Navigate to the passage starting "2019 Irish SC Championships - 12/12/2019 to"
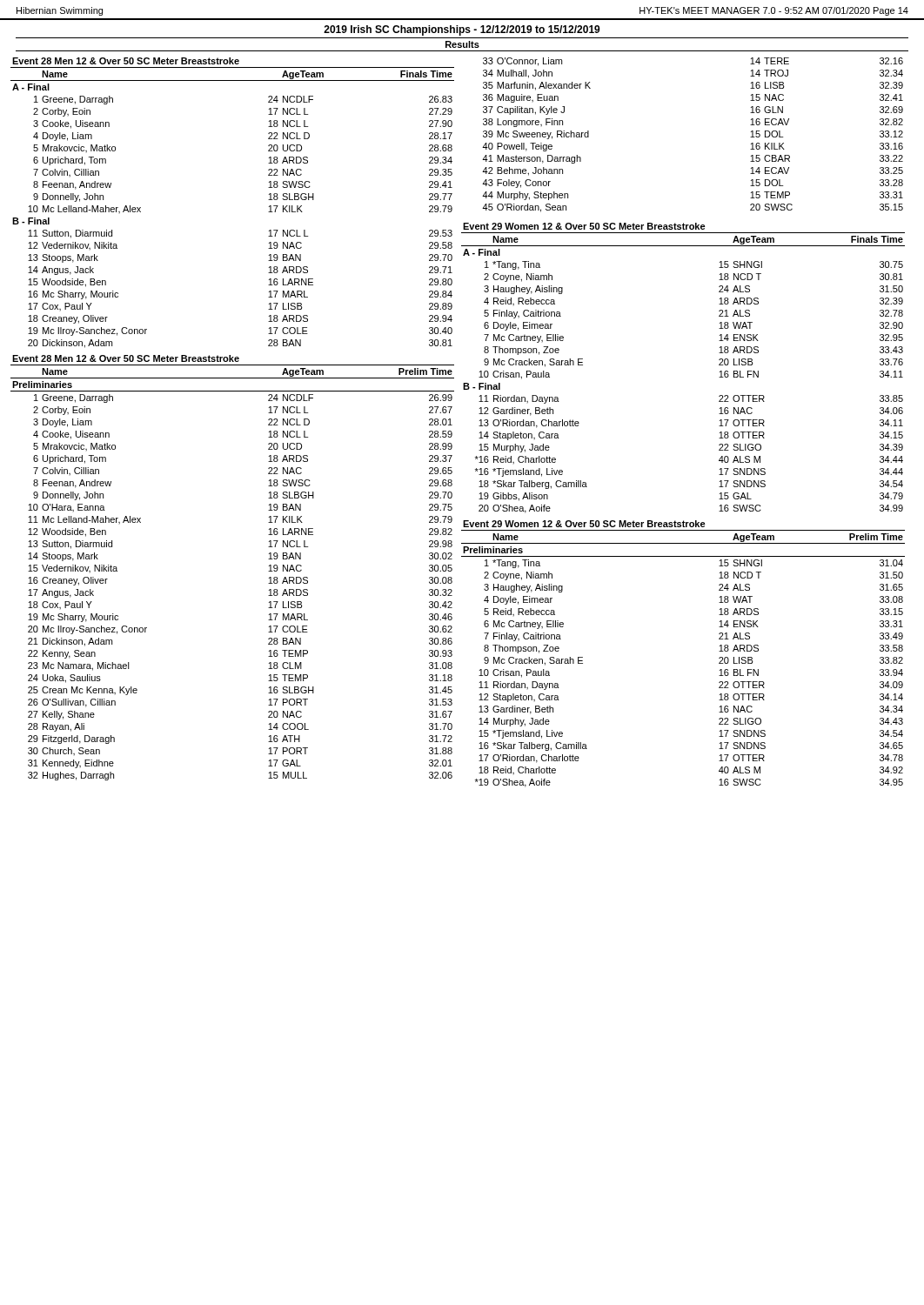 click(x=462, y=30)
